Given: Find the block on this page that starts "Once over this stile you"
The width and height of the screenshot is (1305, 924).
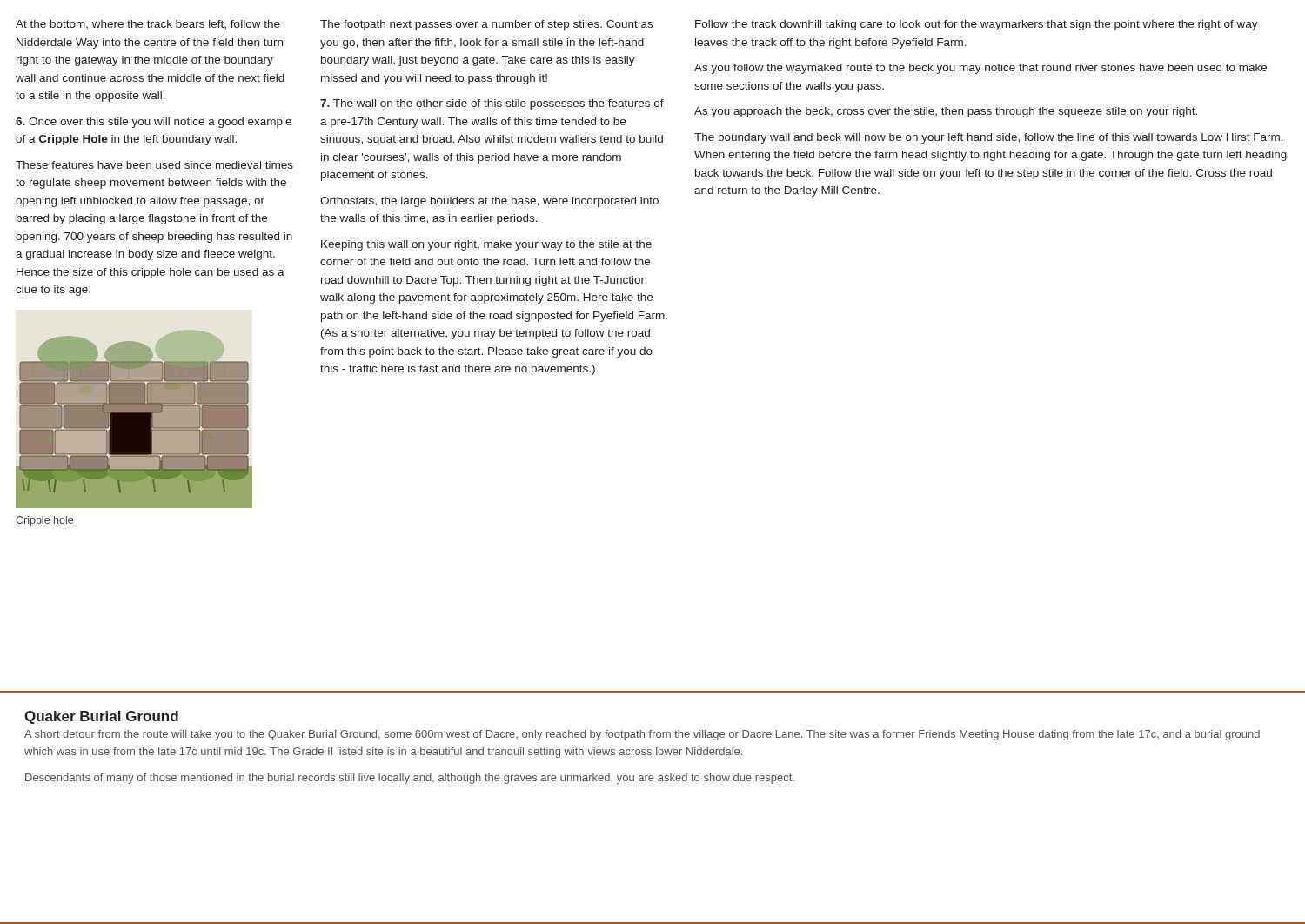Looking at the screenshot, I should (155, 131).
